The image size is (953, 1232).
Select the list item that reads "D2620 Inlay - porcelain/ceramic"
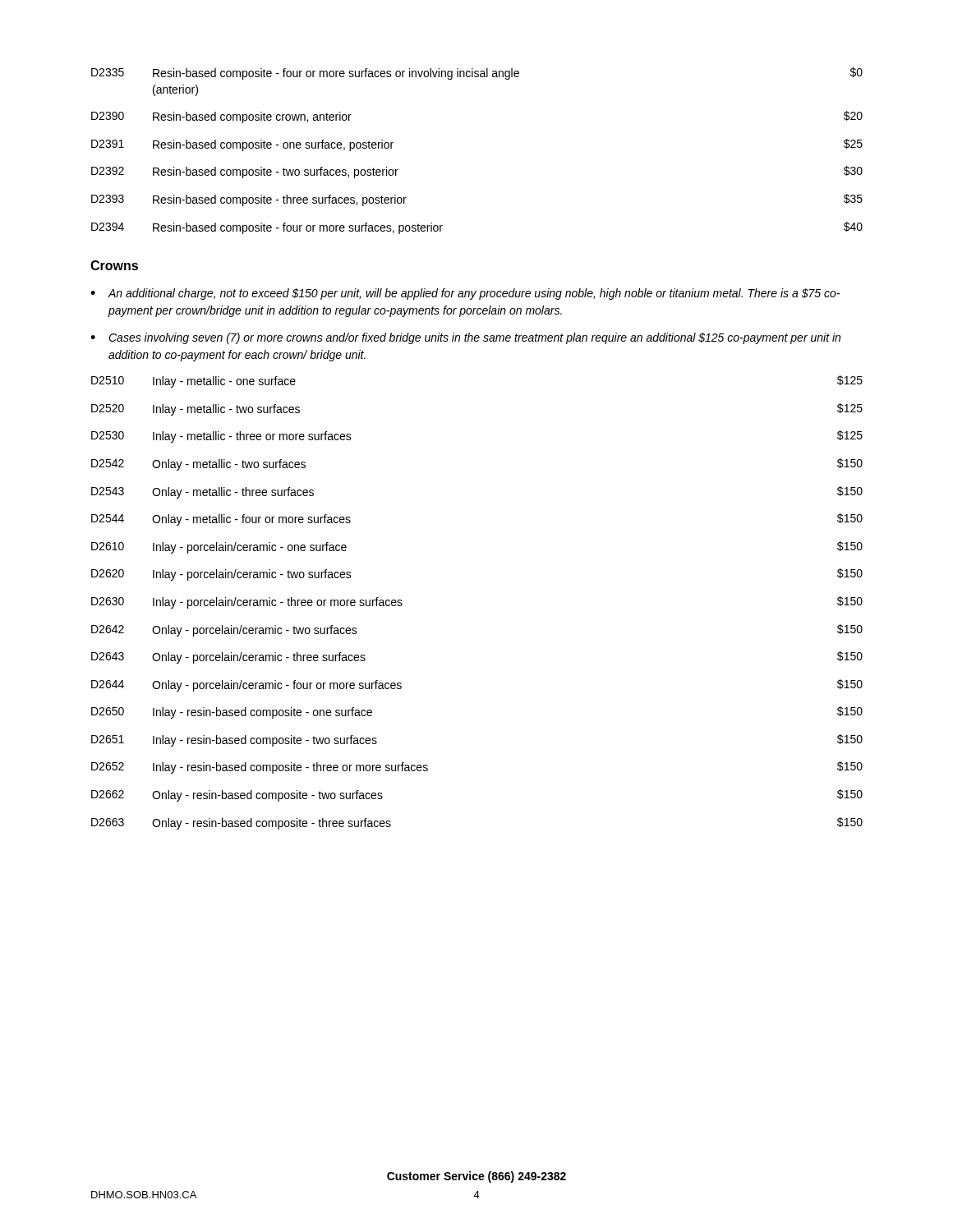point(107,575)
